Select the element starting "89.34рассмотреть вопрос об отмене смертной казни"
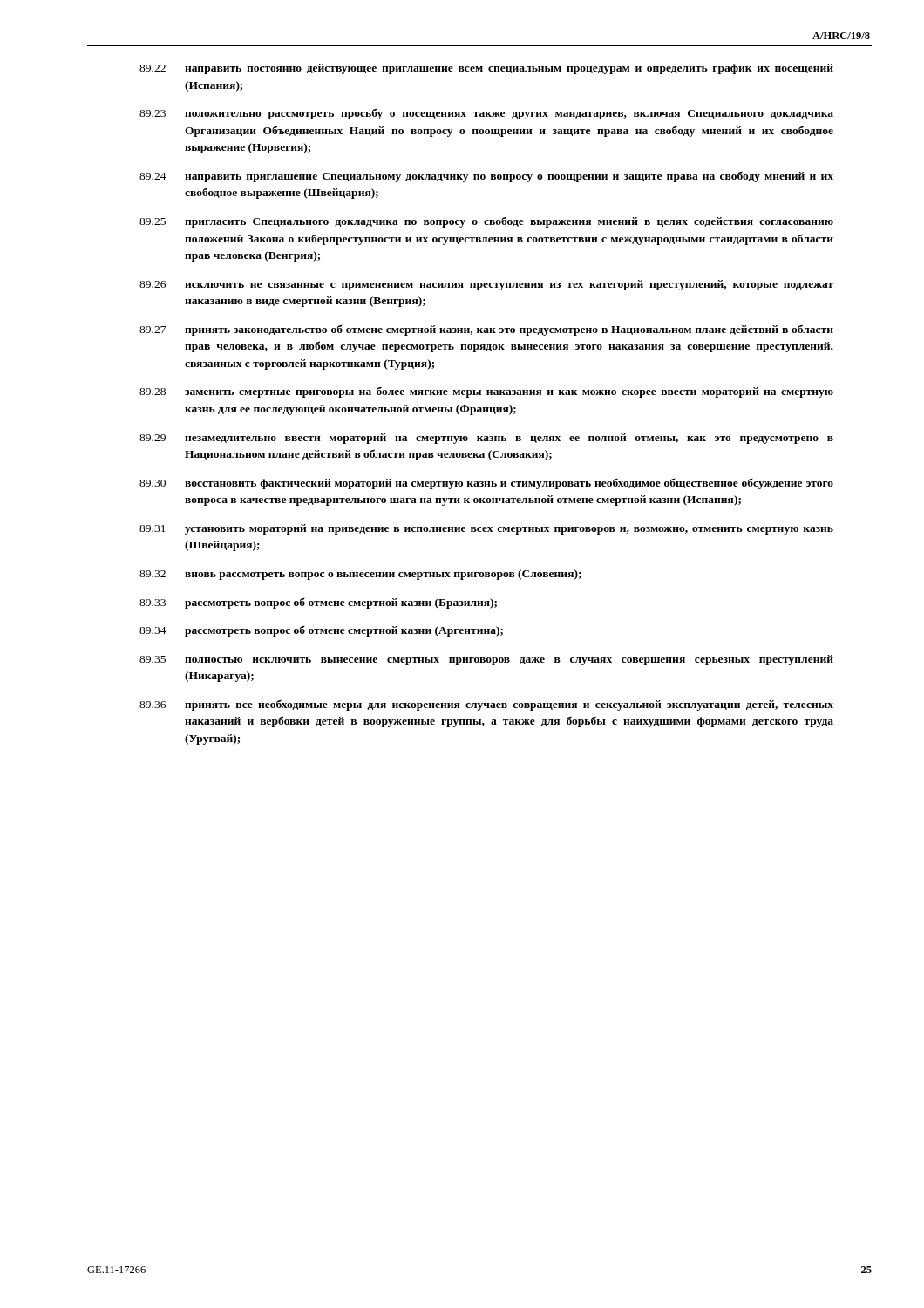Screen dimensions: 1308x924 pos(486,630)
